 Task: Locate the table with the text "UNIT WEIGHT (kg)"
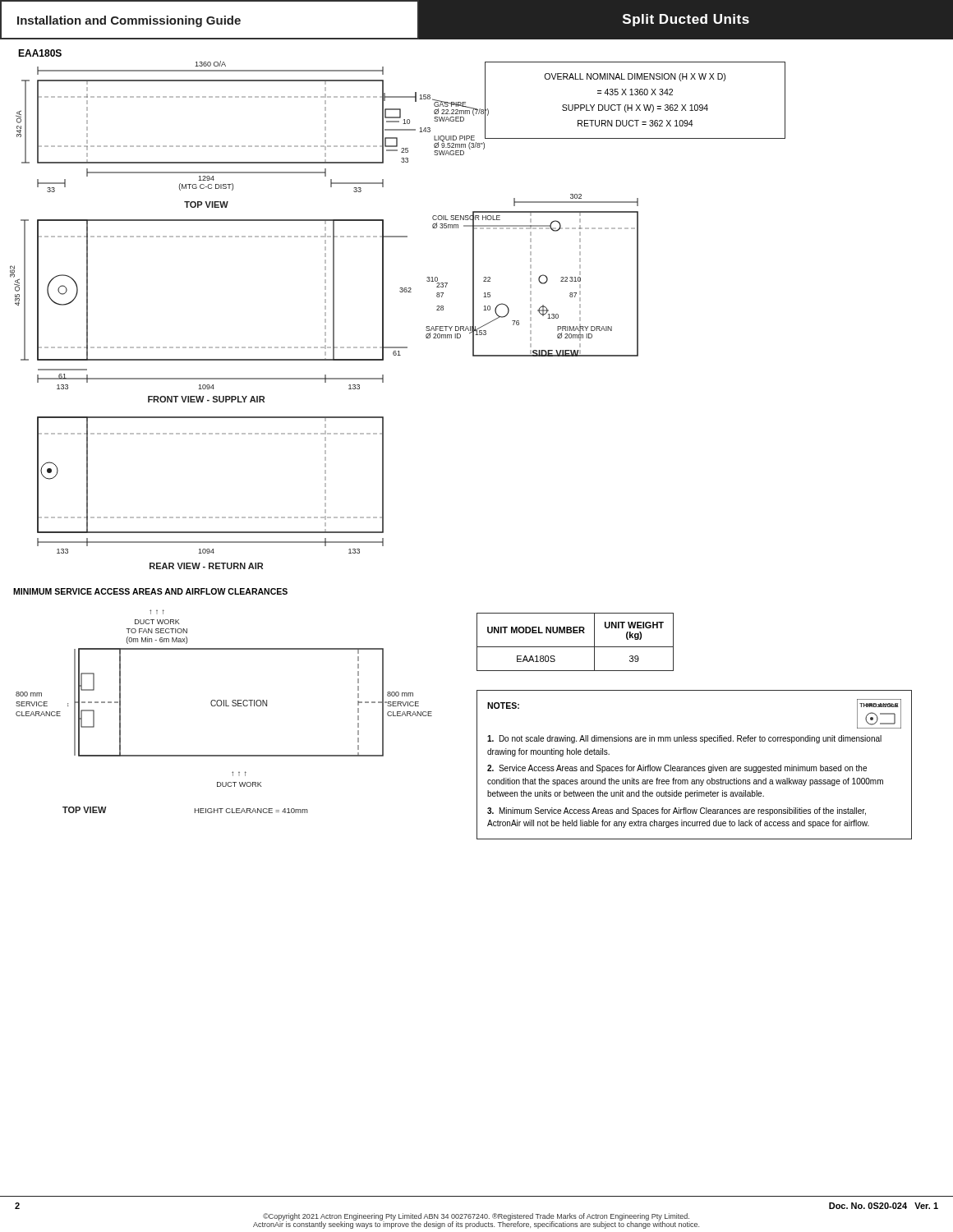[587, 639]
